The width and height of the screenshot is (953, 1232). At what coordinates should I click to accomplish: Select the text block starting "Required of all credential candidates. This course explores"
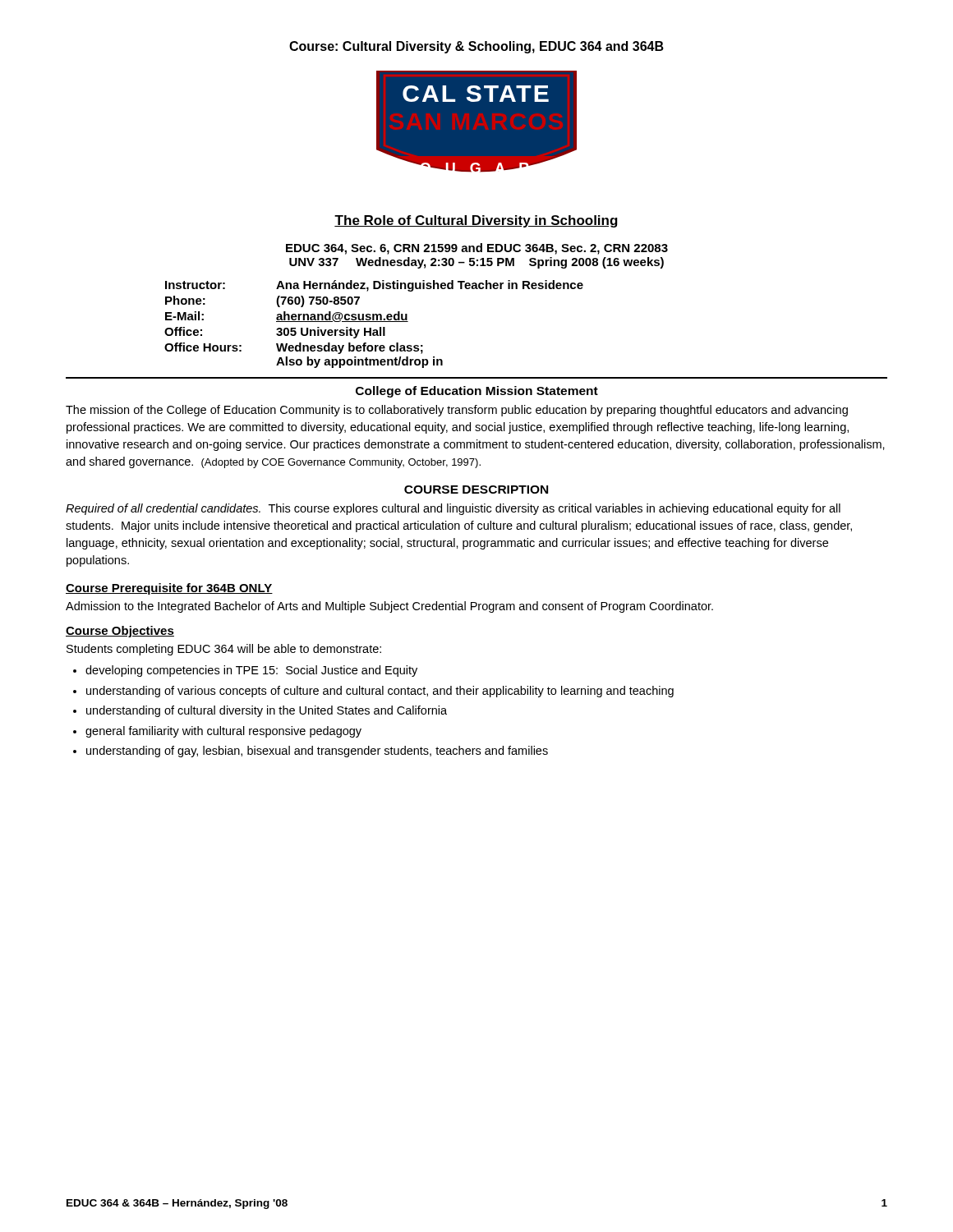coord(459,534)
